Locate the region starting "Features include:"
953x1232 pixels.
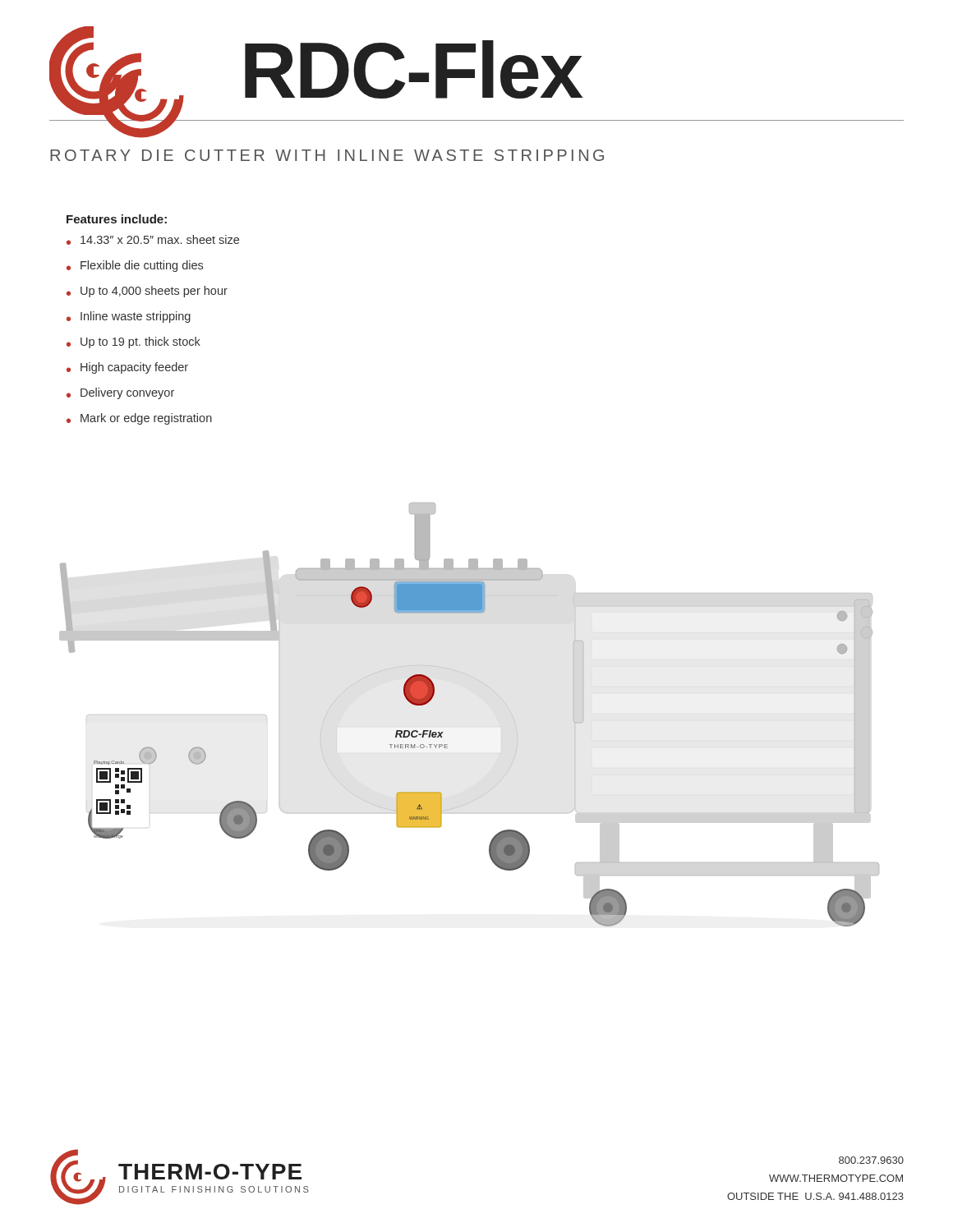(117, 219)
